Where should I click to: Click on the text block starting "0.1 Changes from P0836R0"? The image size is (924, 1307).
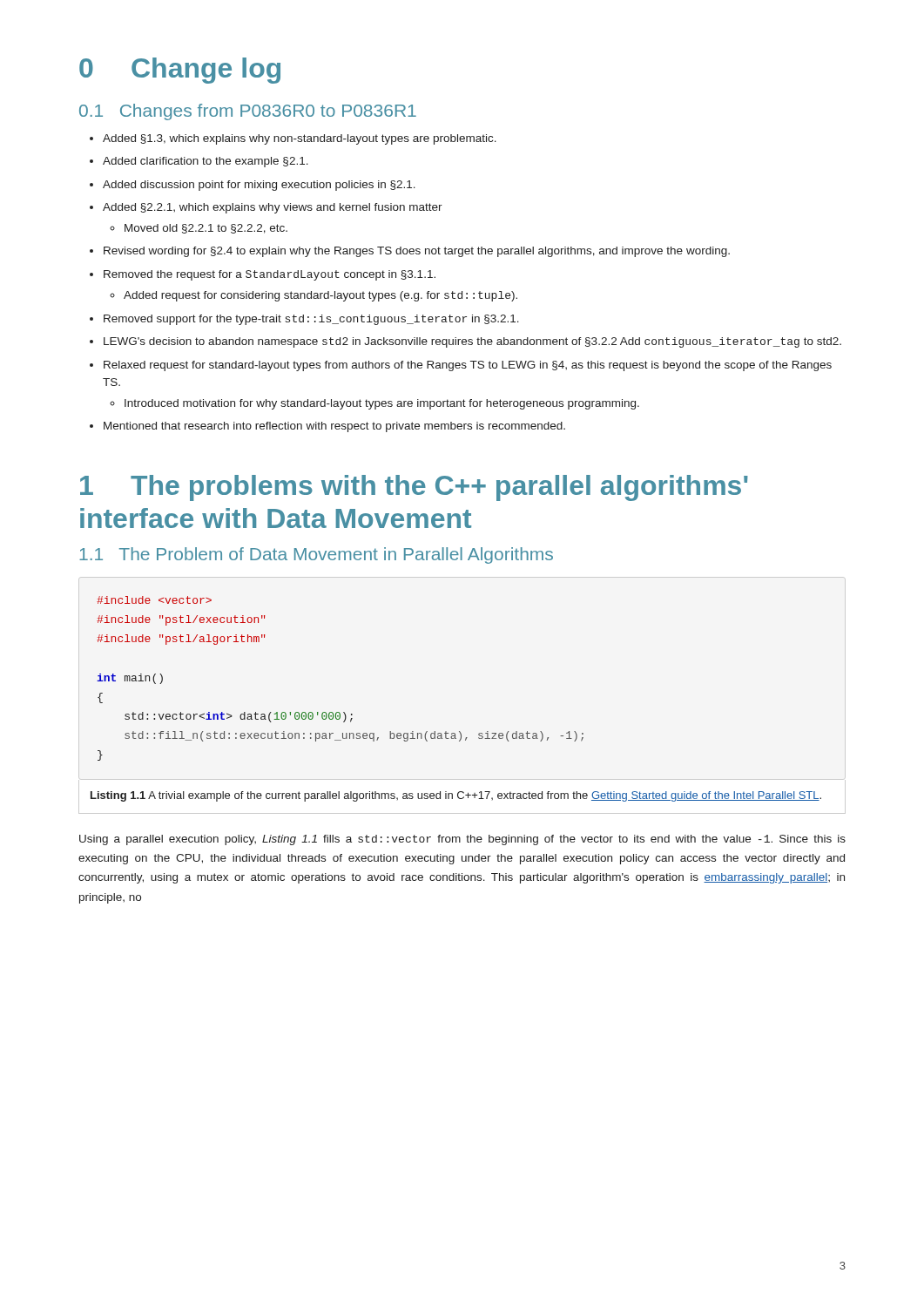[248, 112]
